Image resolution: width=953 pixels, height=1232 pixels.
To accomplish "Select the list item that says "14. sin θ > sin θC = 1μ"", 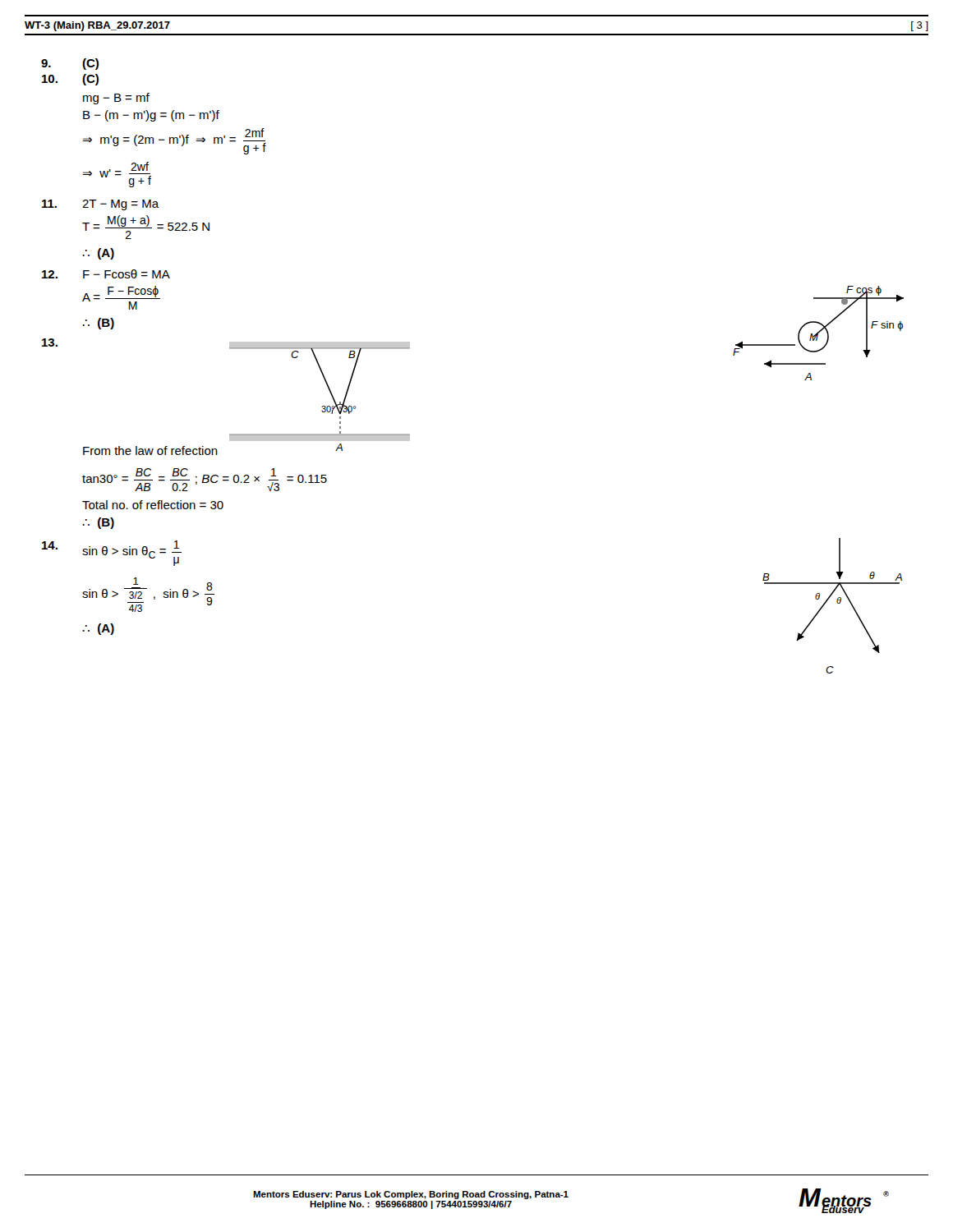I will (x=135, y=588).
